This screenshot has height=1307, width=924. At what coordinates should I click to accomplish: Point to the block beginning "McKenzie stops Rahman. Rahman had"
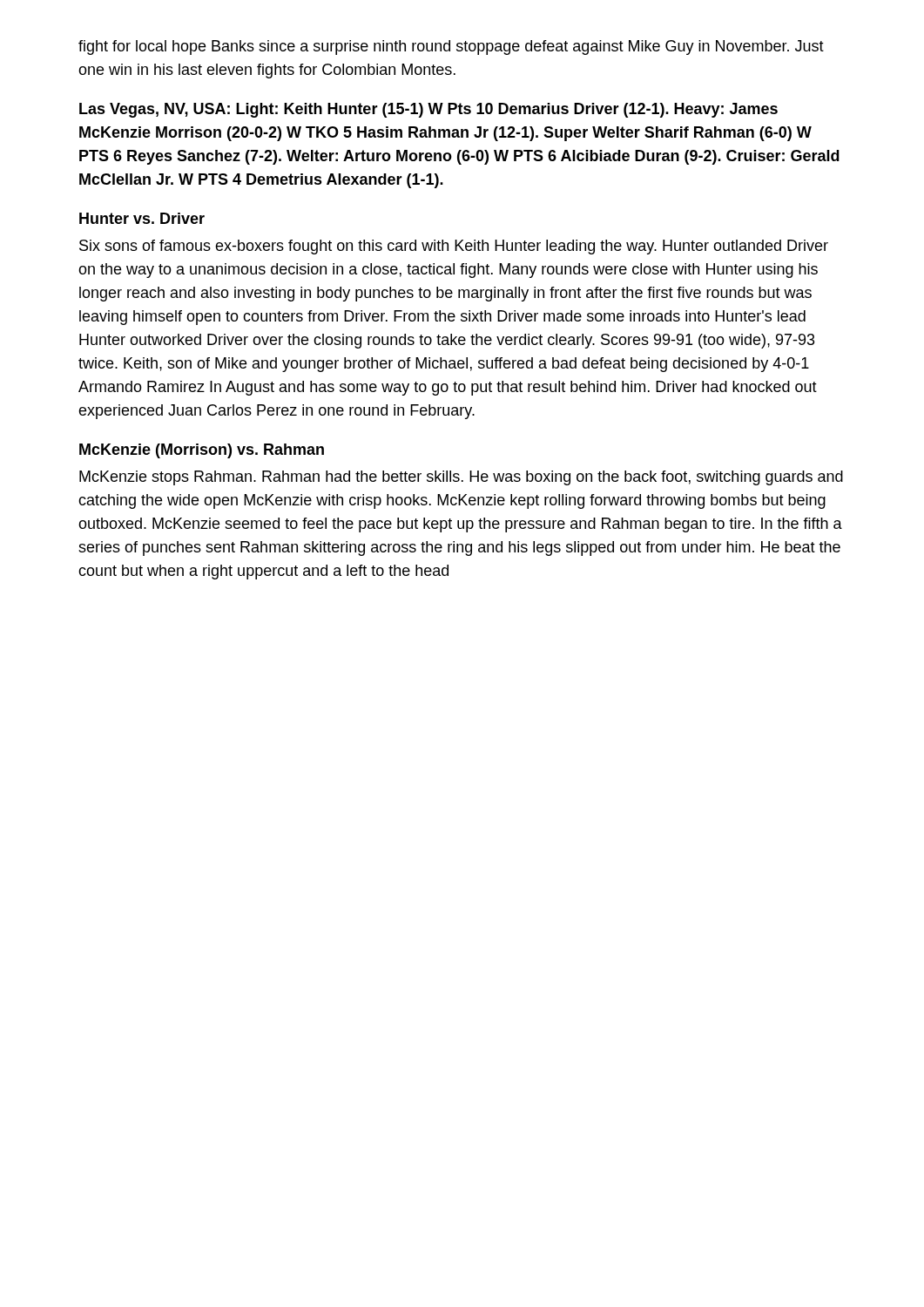(462, 524)
